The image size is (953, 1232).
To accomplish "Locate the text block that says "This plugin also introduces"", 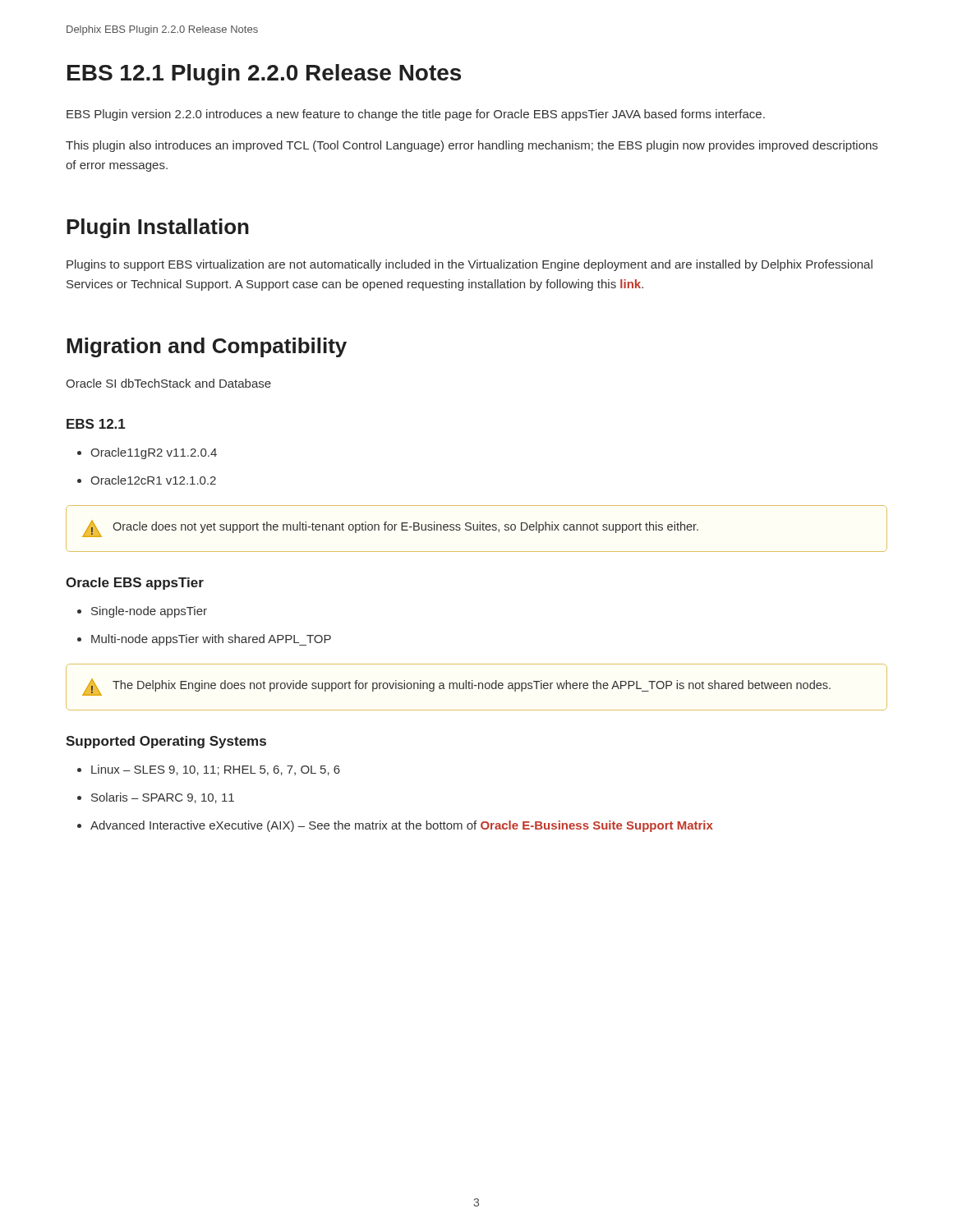I will click(472, 155).
